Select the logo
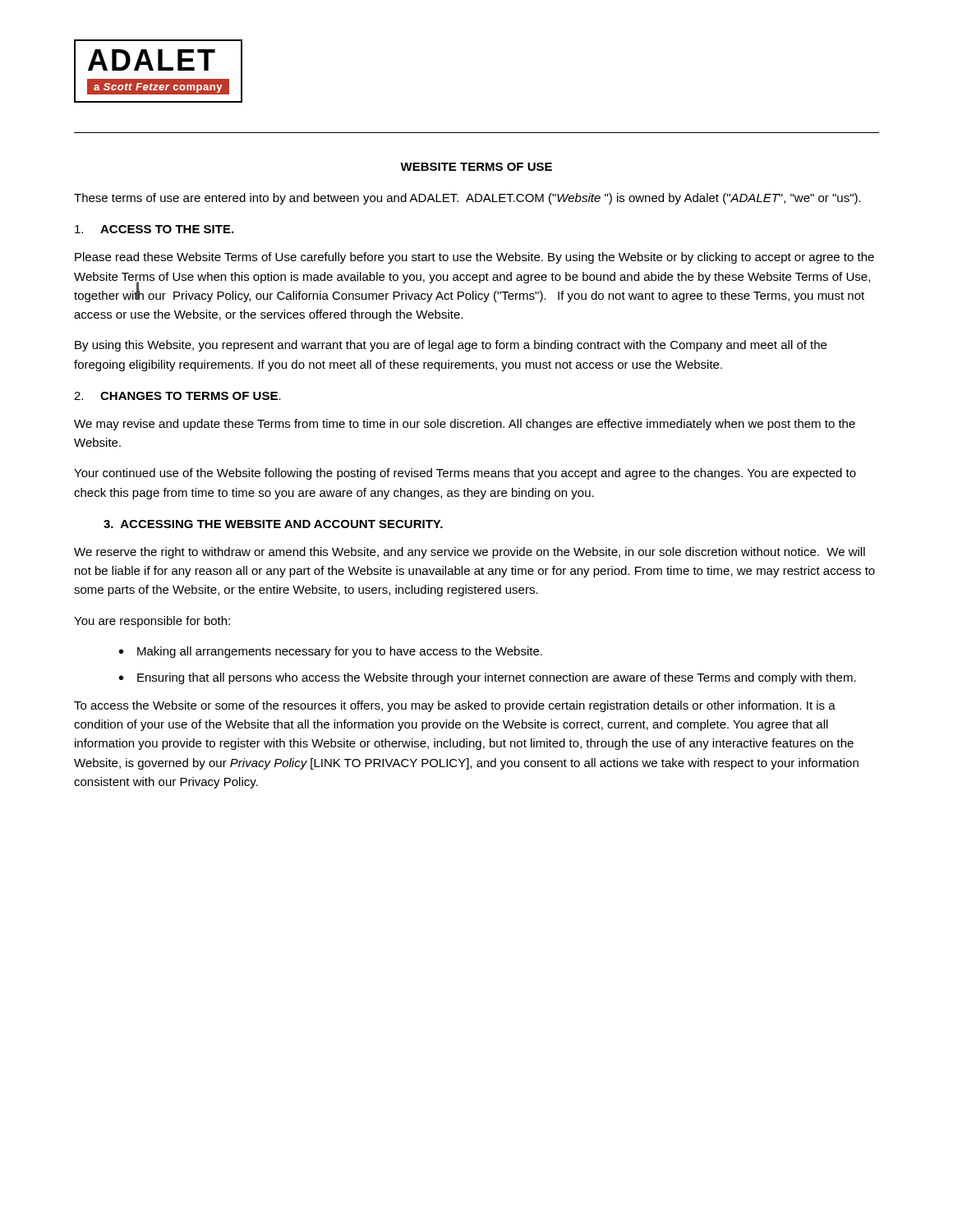 click(476, 86)
